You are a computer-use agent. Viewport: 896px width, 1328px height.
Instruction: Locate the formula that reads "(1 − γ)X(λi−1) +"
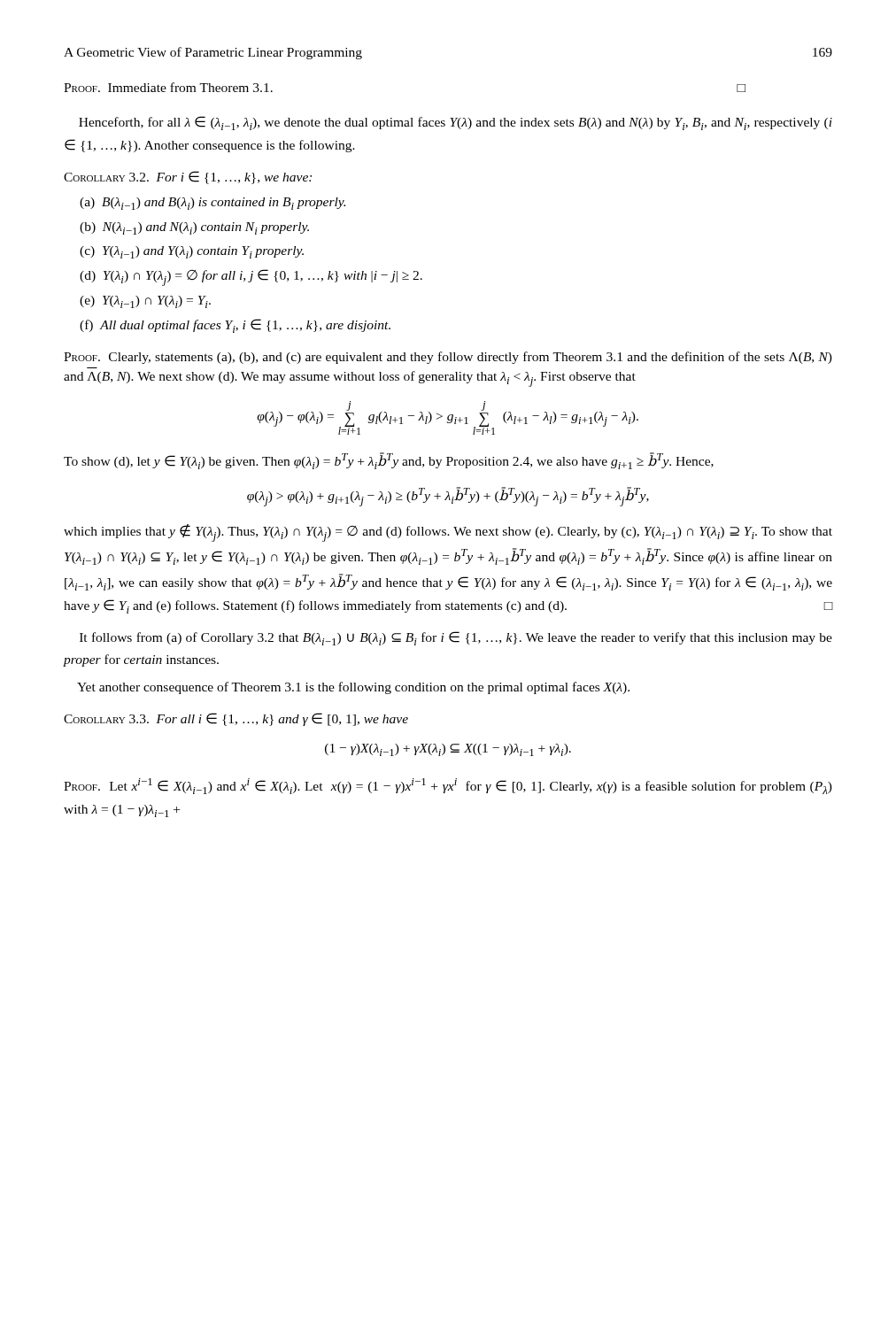click(x=448, y=749)
